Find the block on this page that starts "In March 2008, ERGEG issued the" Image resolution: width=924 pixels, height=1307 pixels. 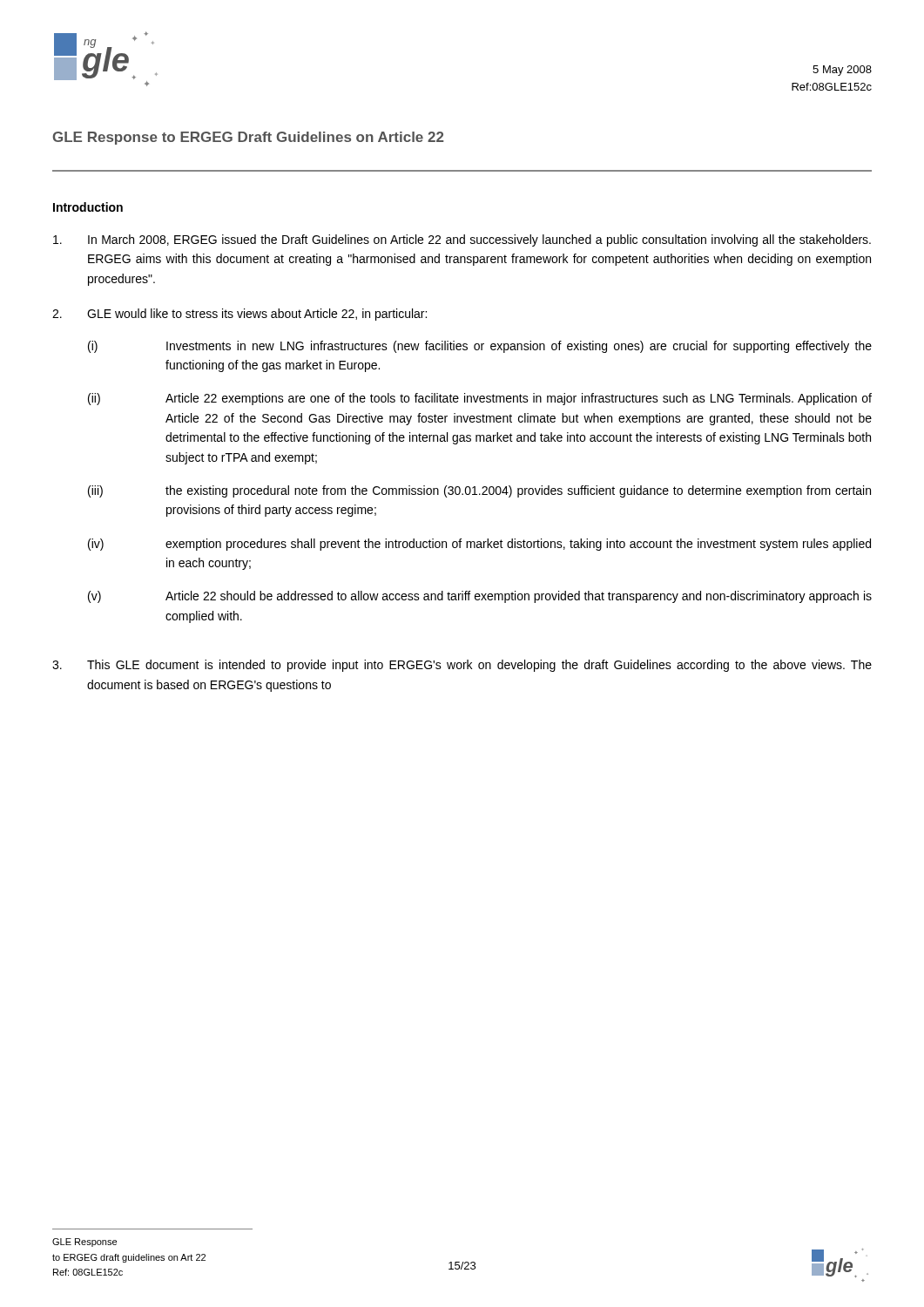coord(462,259)
